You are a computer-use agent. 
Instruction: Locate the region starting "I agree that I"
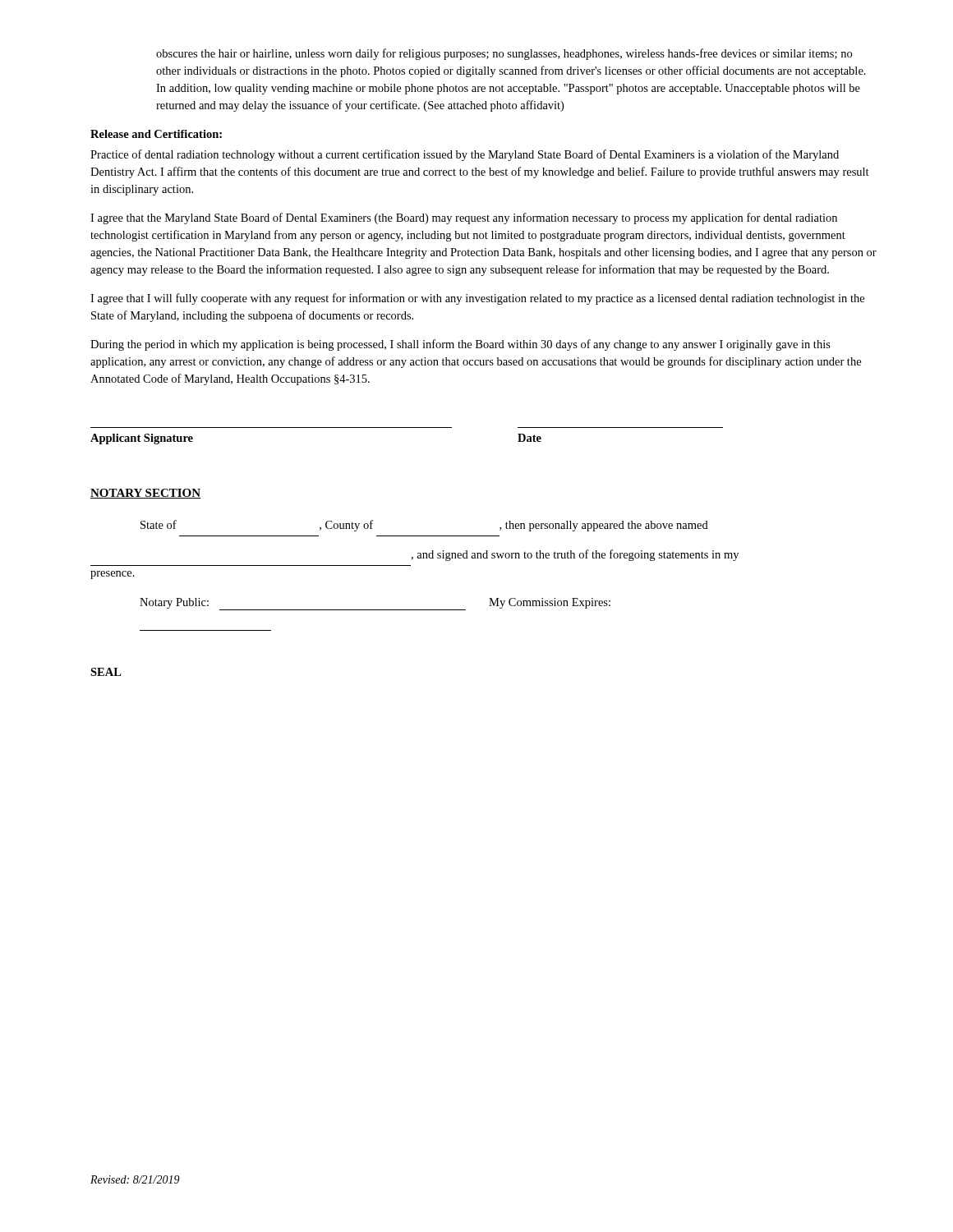coord(485,307)
